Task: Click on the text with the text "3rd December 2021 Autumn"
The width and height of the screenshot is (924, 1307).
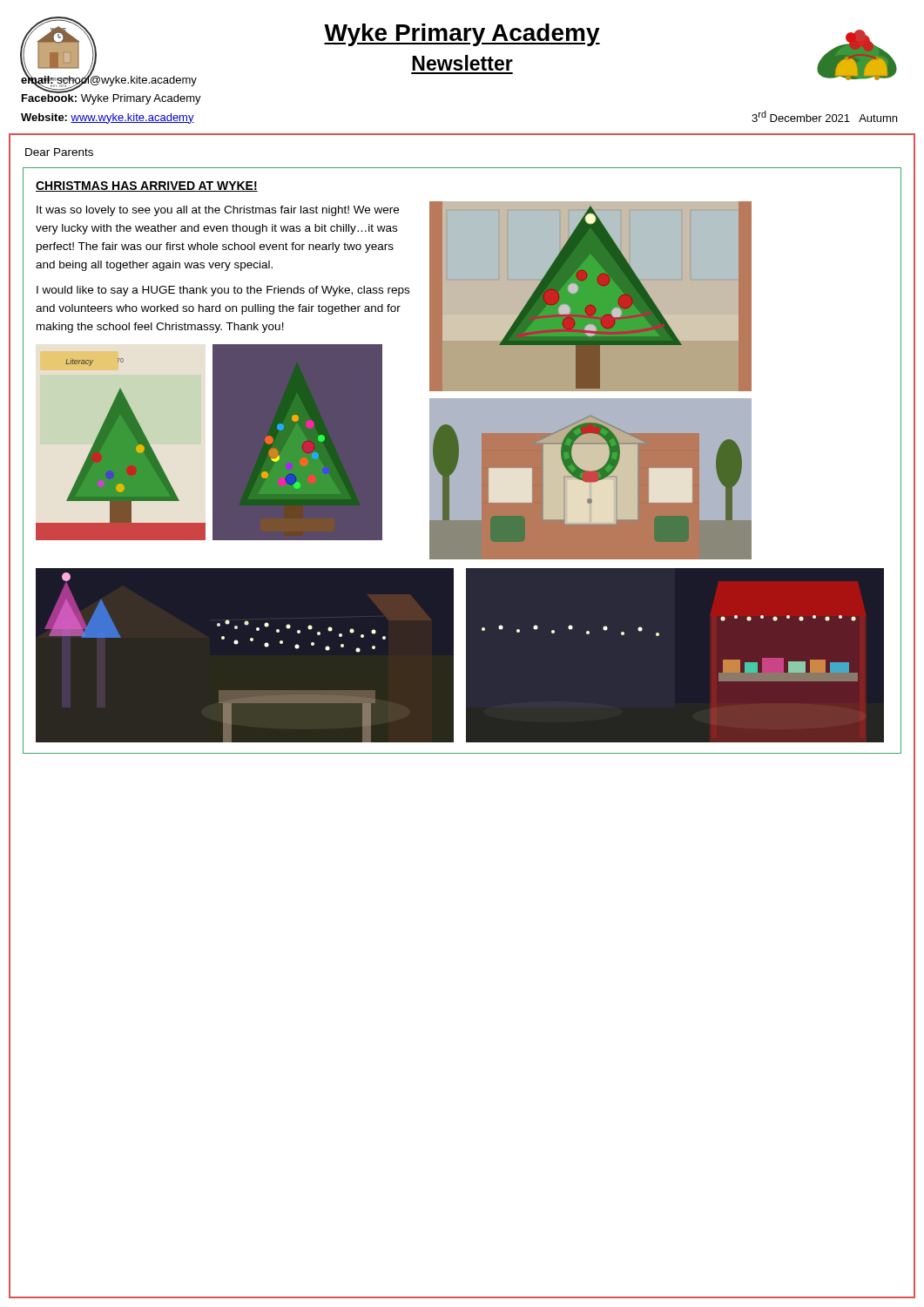Action: 825,117
